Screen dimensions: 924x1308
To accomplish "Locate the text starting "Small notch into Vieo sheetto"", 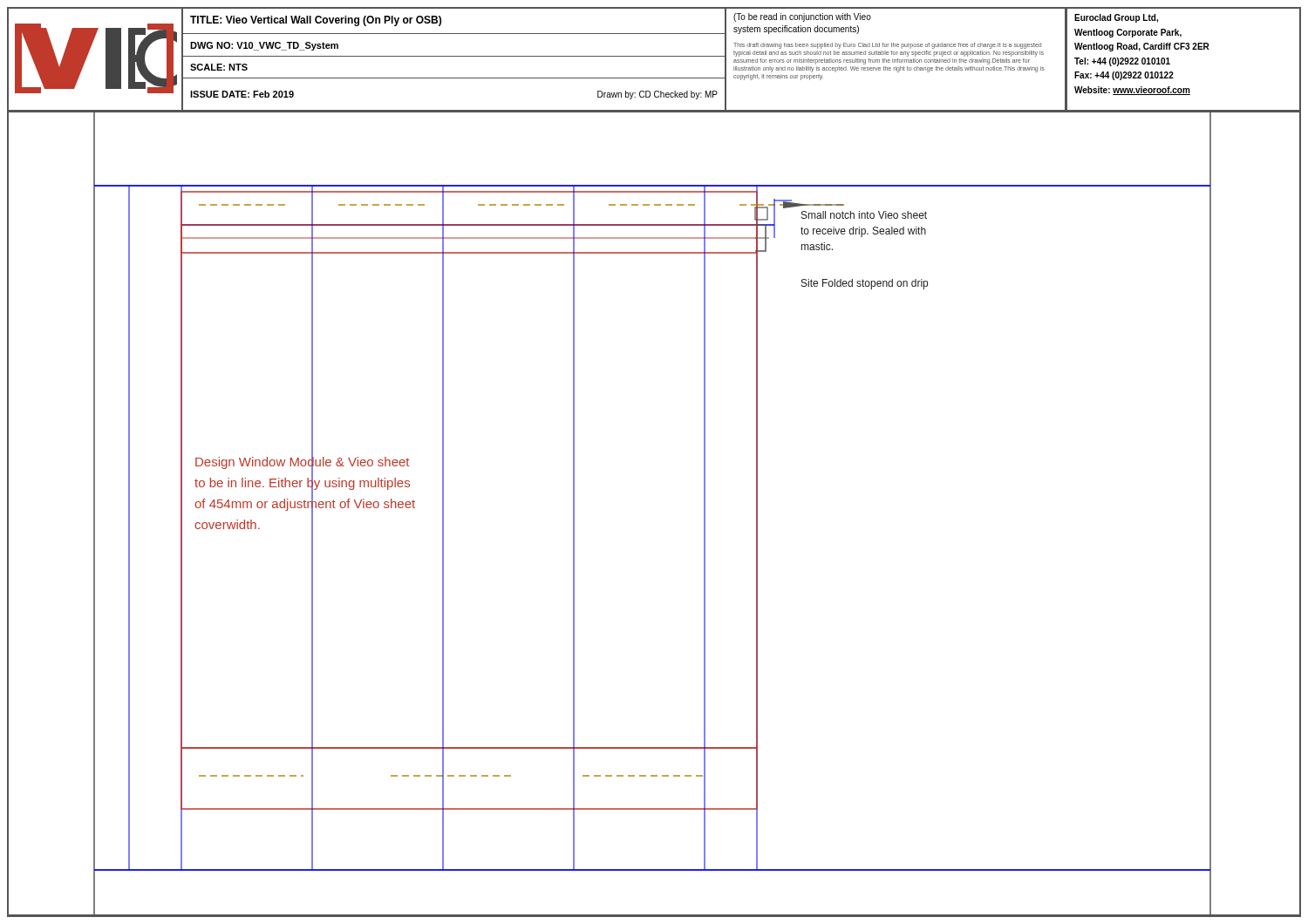I will tap(864, 231).
